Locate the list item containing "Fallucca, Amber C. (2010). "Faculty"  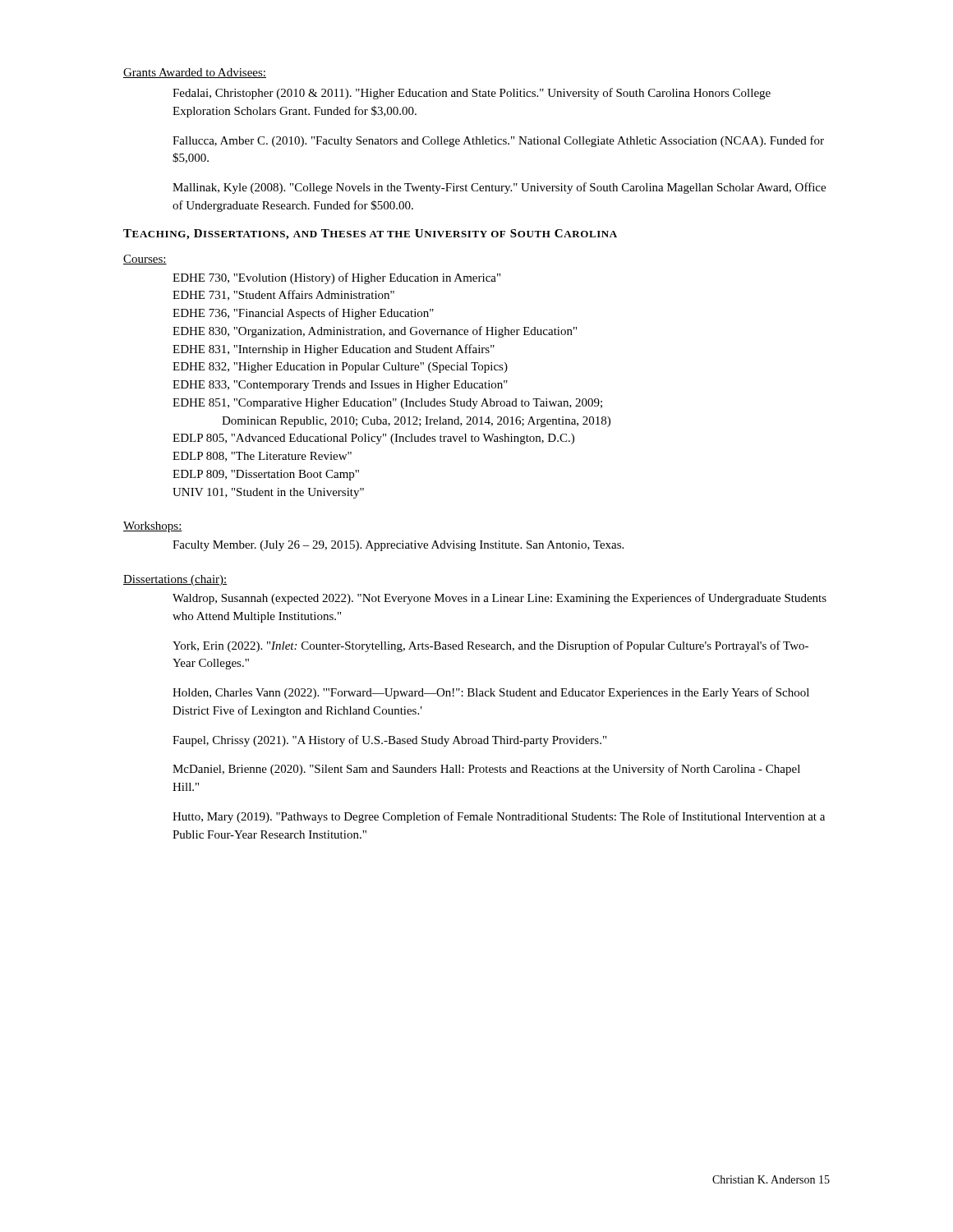[498, 149]
